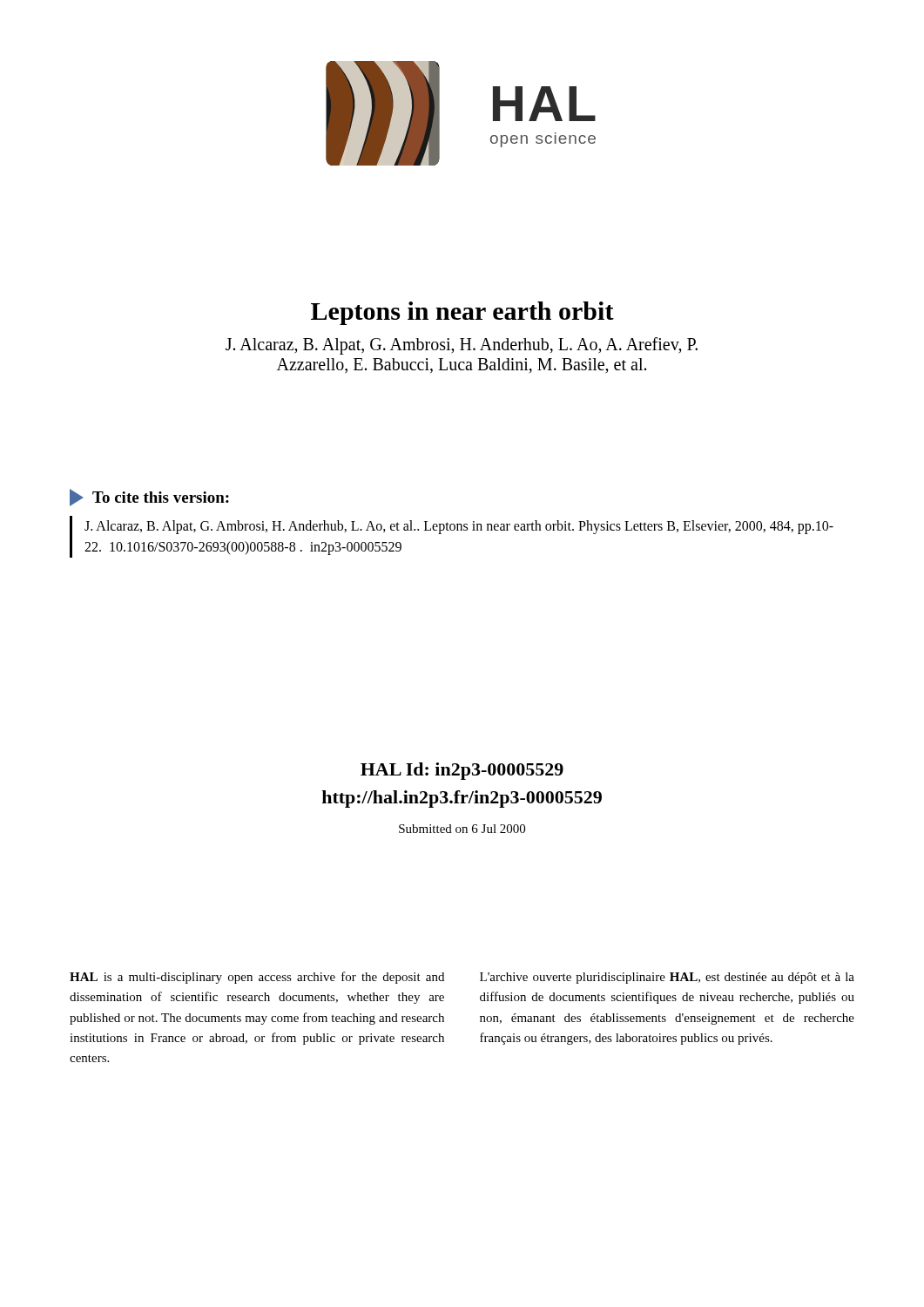The image size is (924, 1307).
Task: Locate the text starting "J. Alcaraz, B. Alpat, G. Ambrosi, H."
Action: (x=459, y=536)
